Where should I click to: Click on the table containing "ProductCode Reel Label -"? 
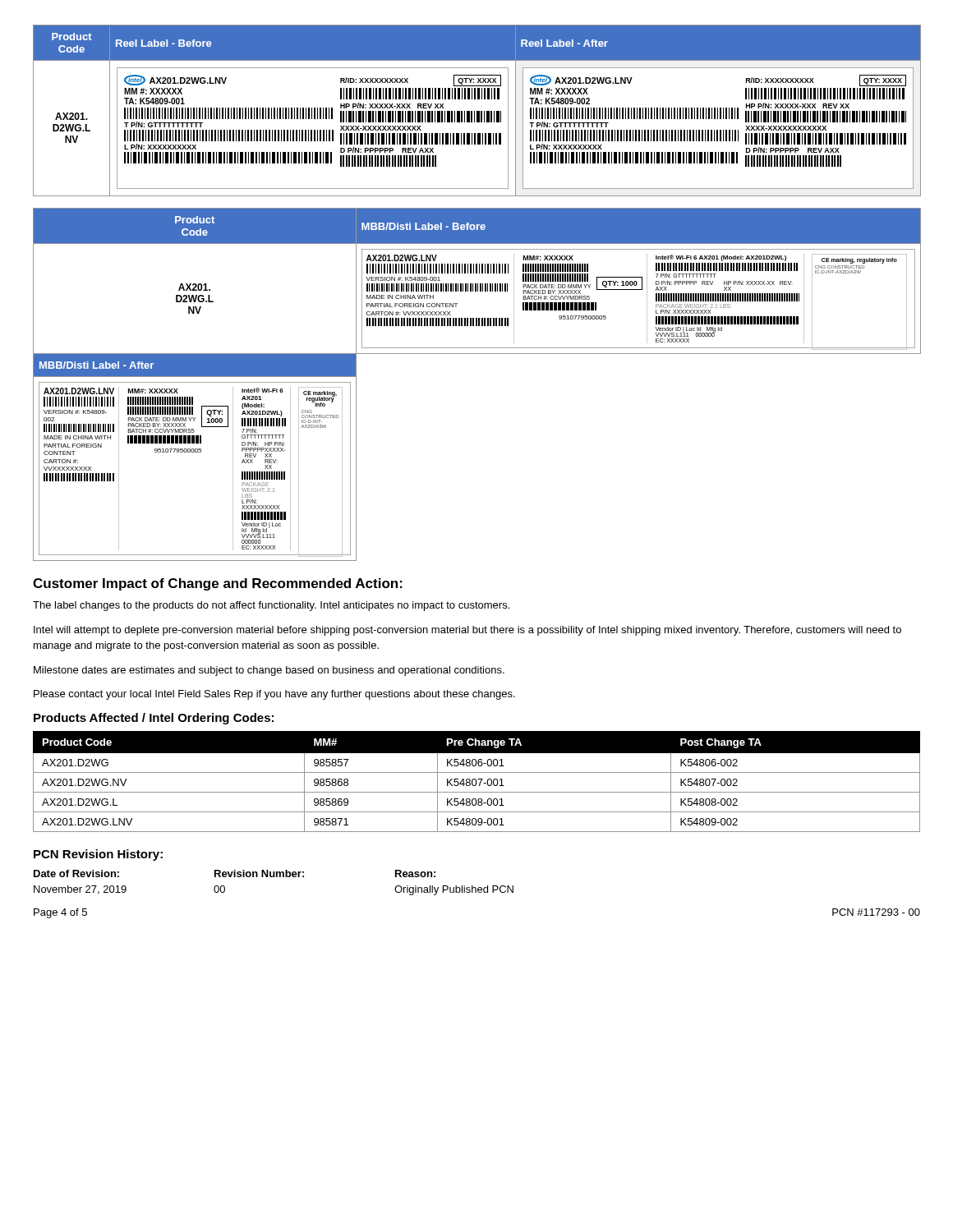pyautogui.click(x=477, y=110)
